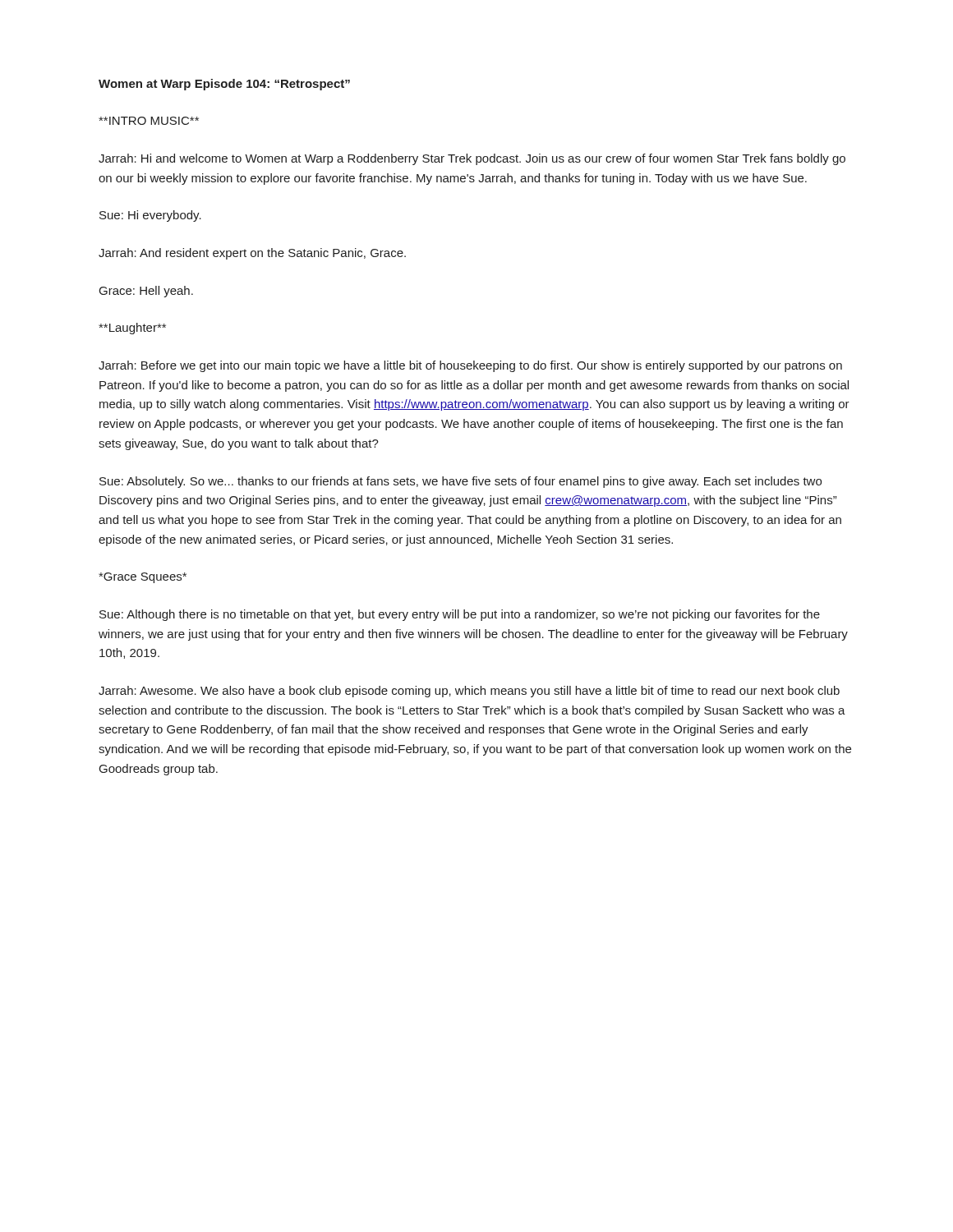Point to "Sue: Hi everybody."
The width and height of the screenshot is (953, 1232).
click(150, 215)
